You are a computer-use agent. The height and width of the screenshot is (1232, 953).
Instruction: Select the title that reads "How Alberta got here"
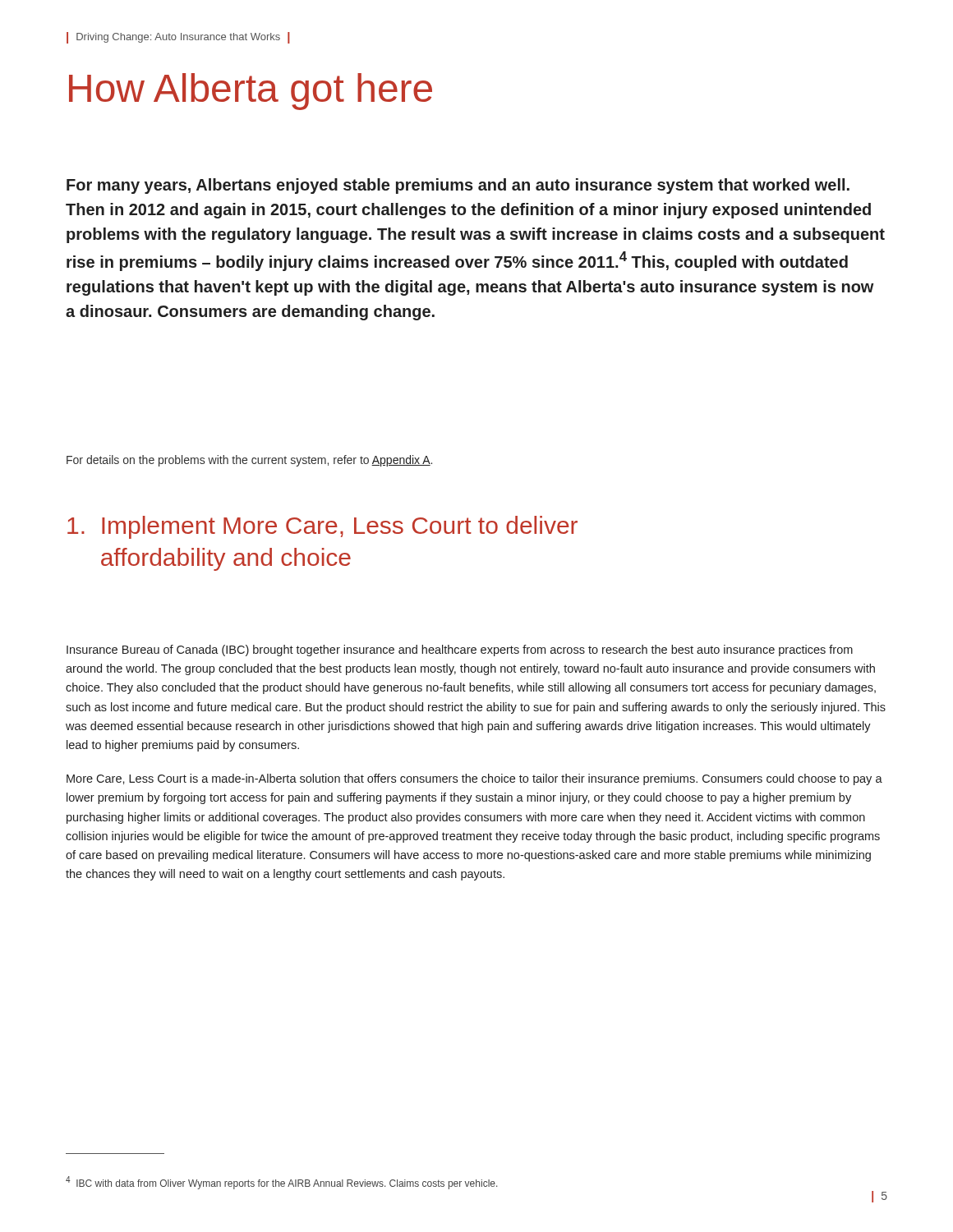[x=251, y=92]
